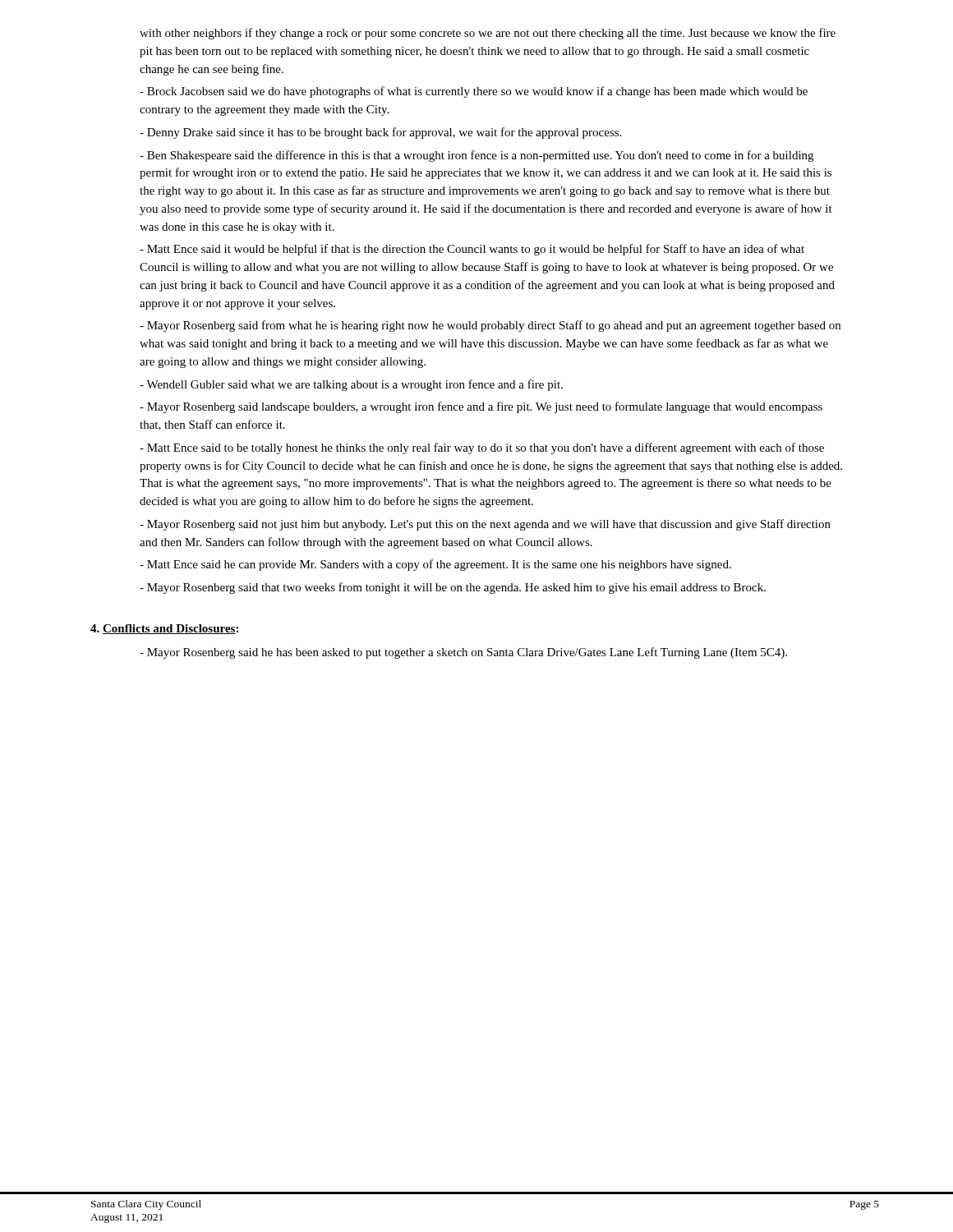Screen dimensions: 1232x953
Task: Select the text block with the text "with other neighbors if they change a rock"
Action: click(493, 311)
